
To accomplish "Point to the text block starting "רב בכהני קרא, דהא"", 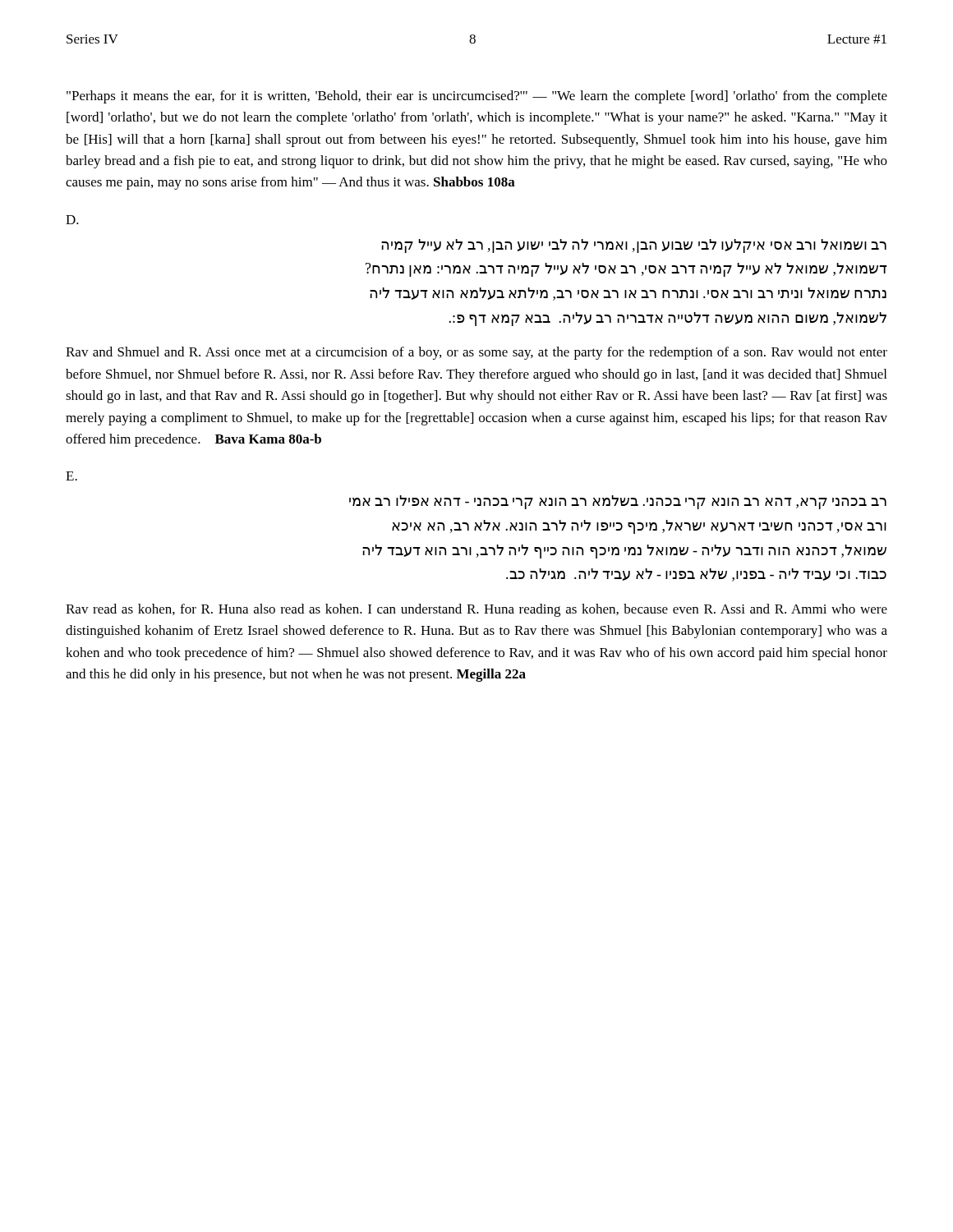I will 618,538.
